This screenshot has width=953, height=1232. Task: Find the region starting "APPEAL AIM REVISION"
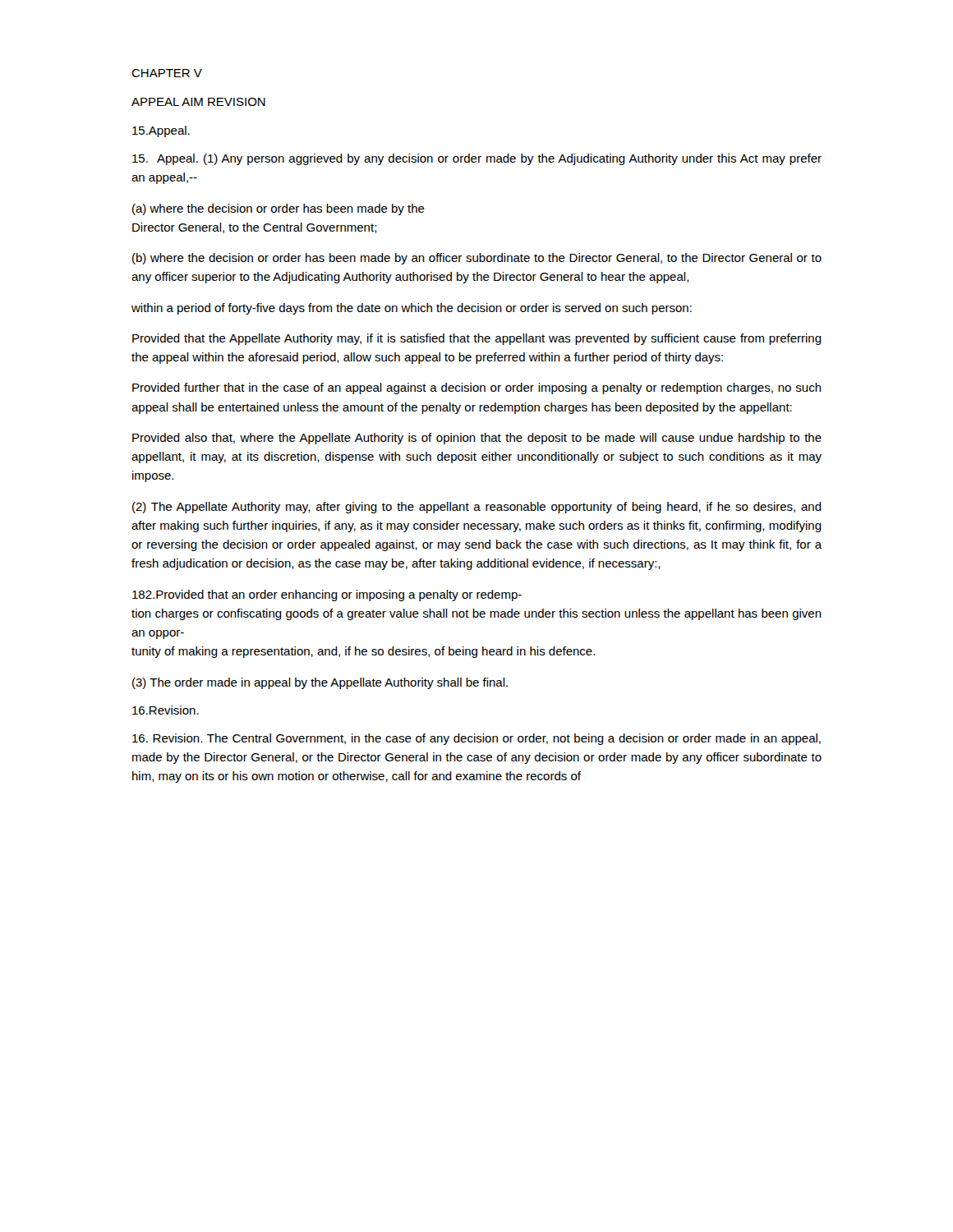click(x=199, y=101)
